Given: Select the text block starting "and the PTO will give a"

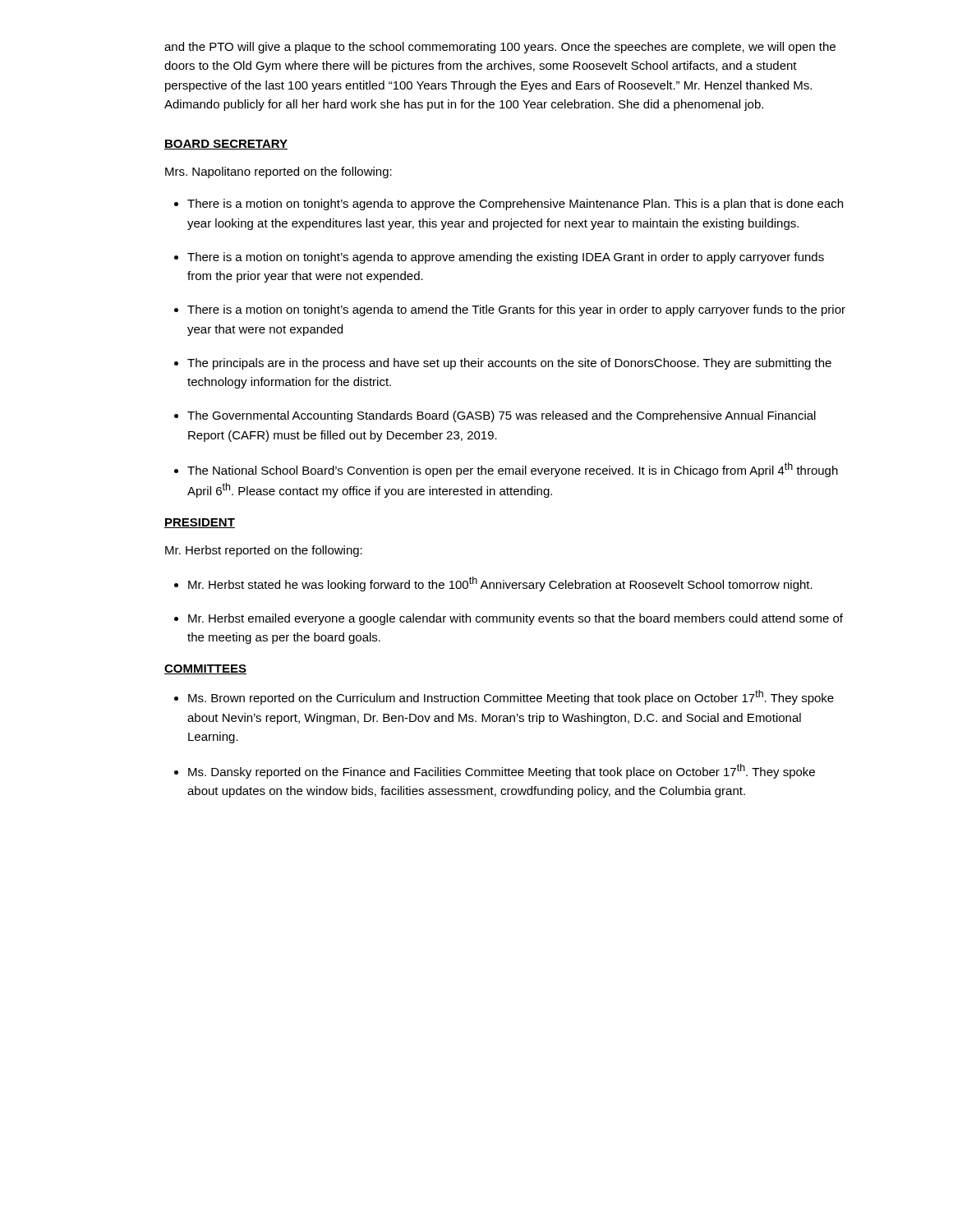Looking at the screenshot, I should click(500, 75).
